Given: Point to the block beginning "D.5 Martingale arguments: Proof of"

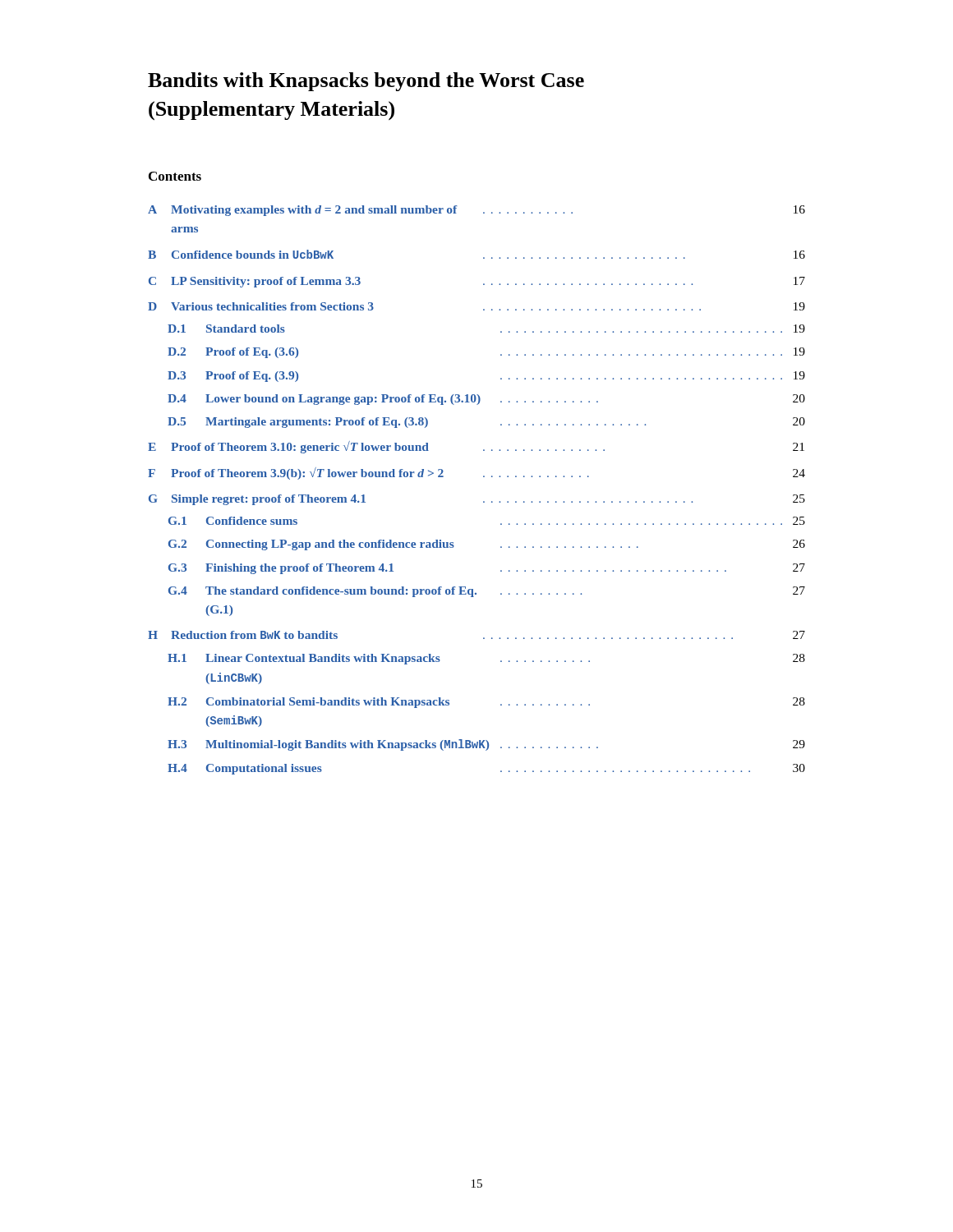Looking at the screenshot, I should tap(317, 423).
